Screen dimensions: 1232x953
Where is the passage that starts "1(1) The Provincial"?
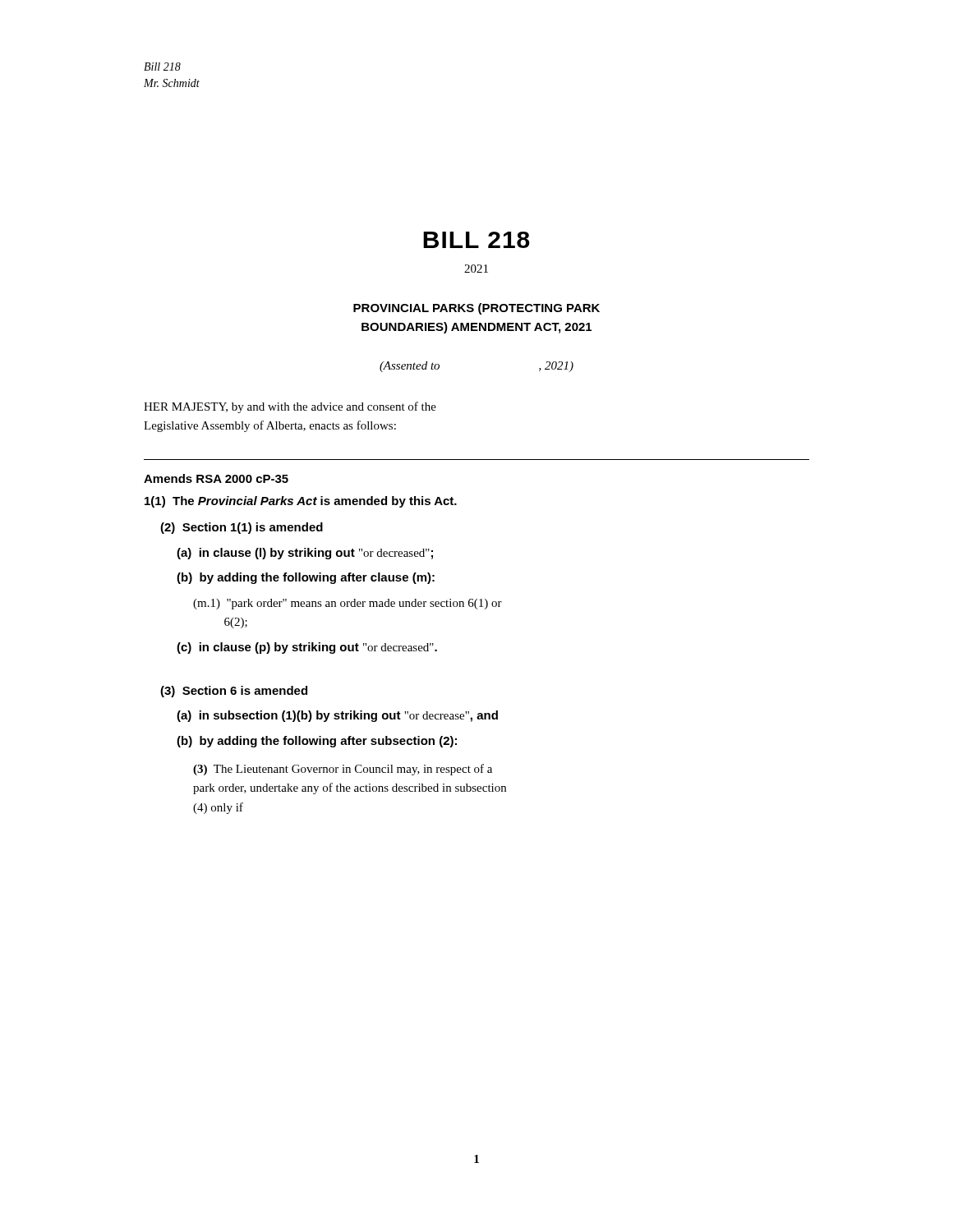pos(301,500)
